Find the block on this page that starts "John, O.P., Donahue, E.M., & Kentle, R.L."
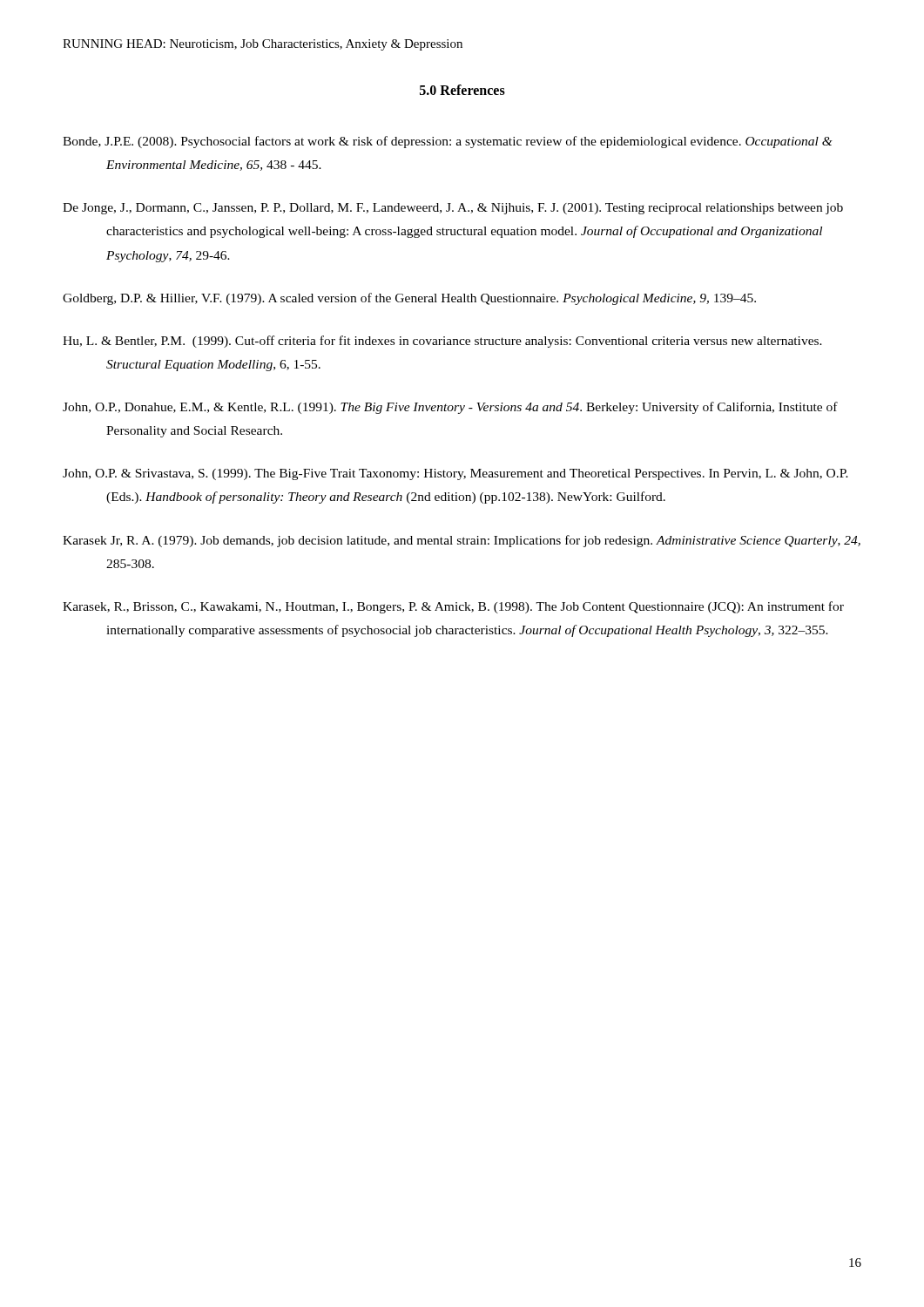Screen dimensions: 1307x924 click(450, 418)
